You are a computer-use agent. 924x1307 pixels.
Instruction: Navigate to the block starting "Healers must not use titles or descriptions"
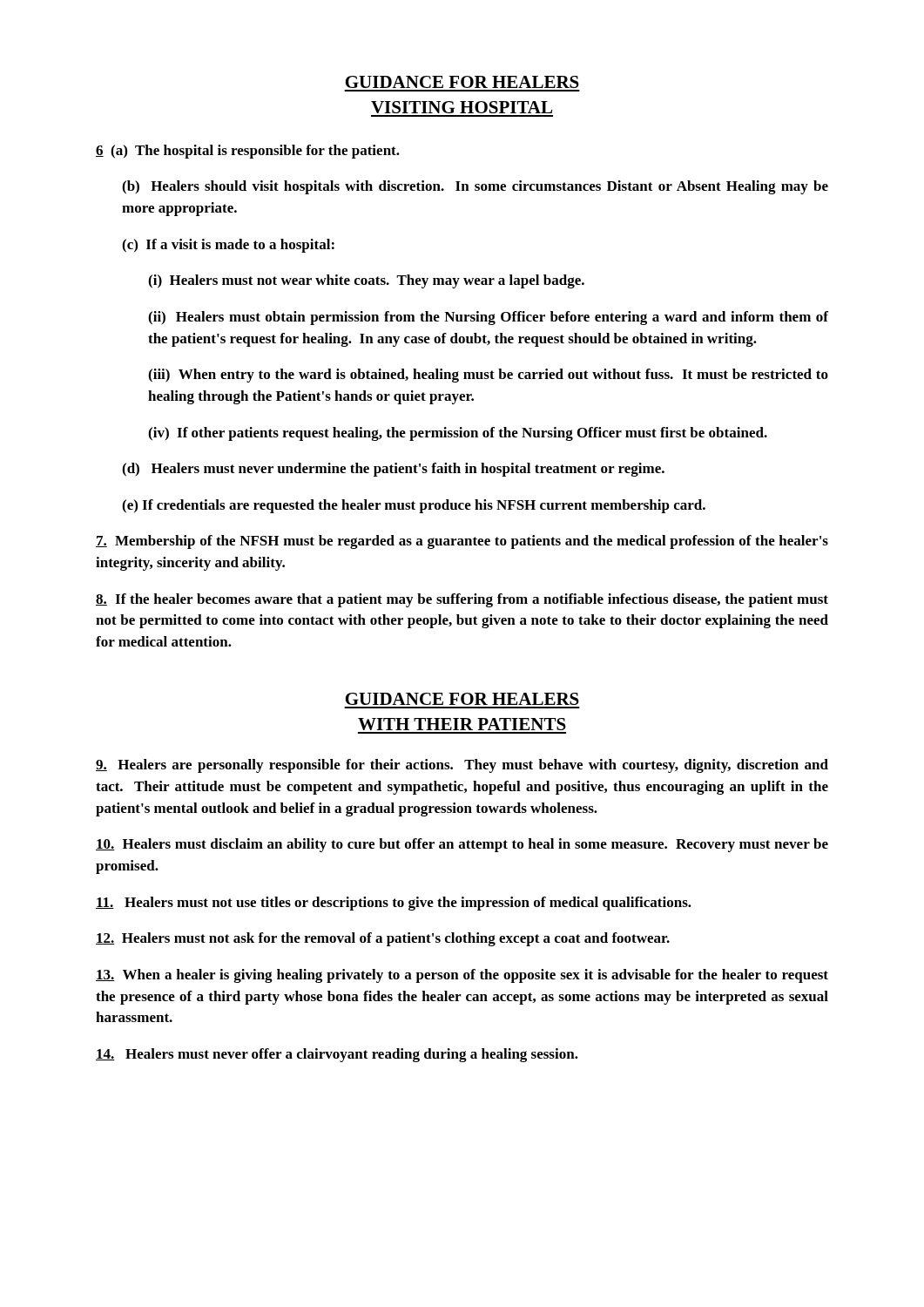(462, 903)
